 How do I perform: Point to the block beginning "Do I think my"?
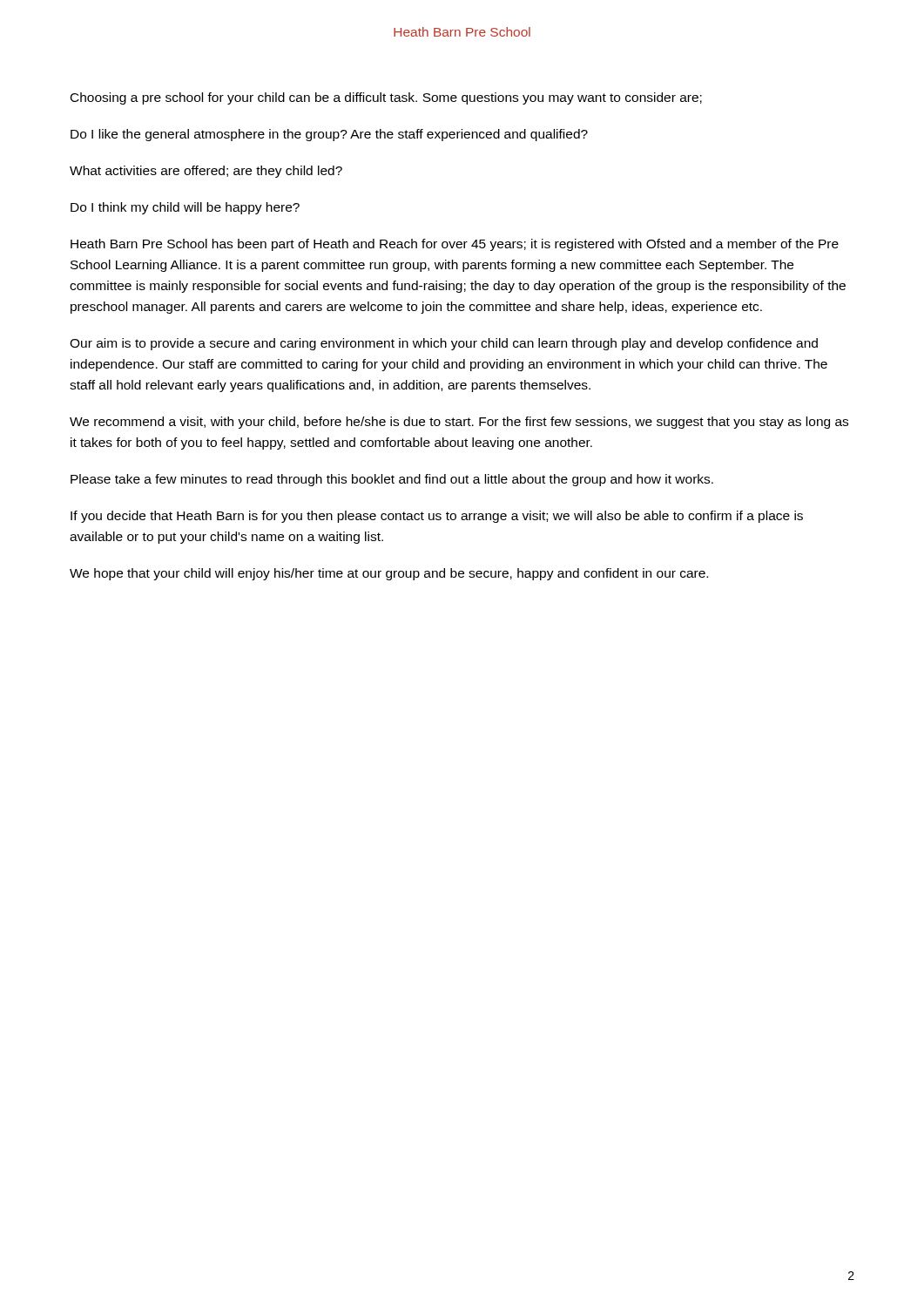coord(185,207)
